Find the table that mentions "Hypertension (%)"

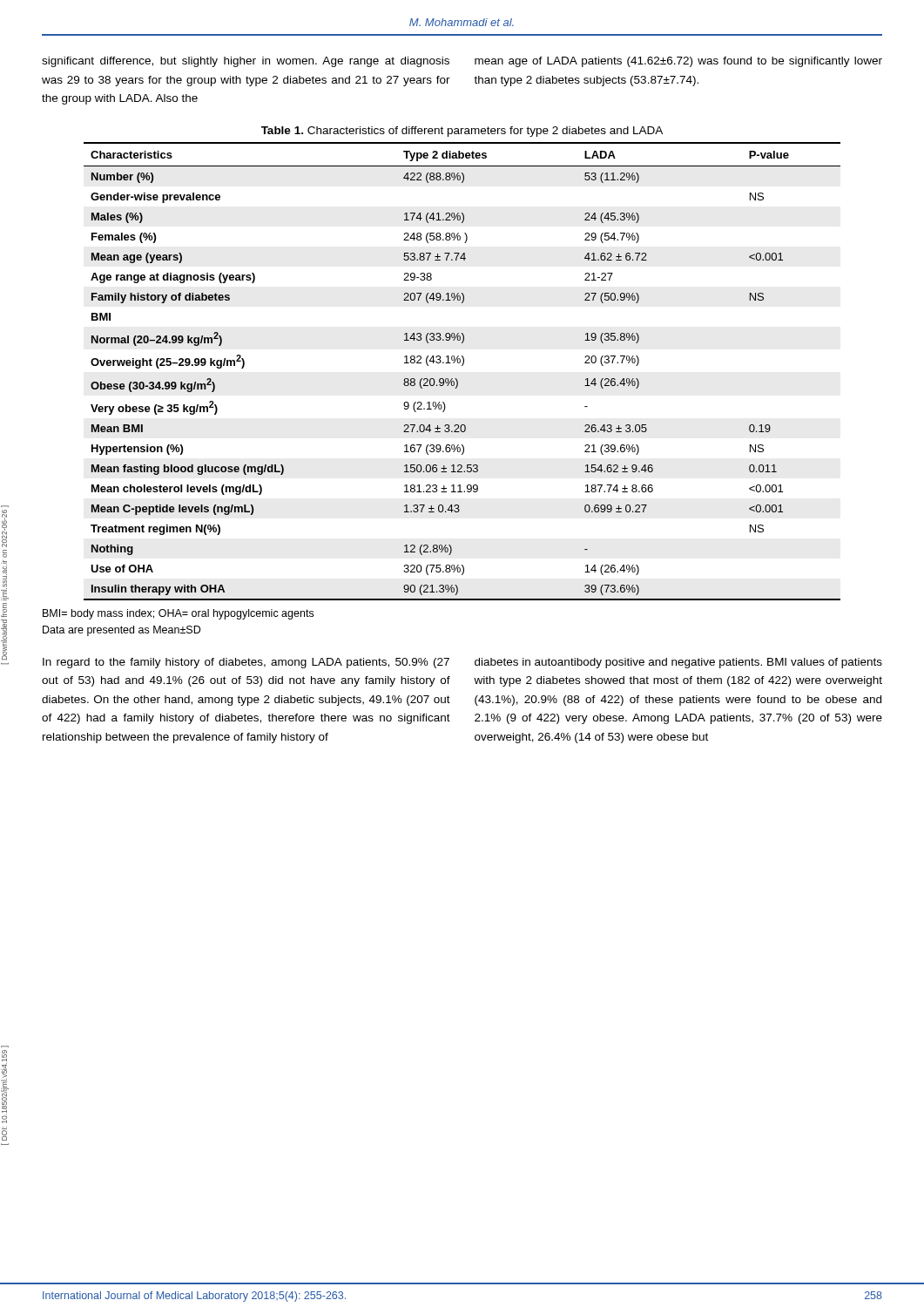[462, 371]
